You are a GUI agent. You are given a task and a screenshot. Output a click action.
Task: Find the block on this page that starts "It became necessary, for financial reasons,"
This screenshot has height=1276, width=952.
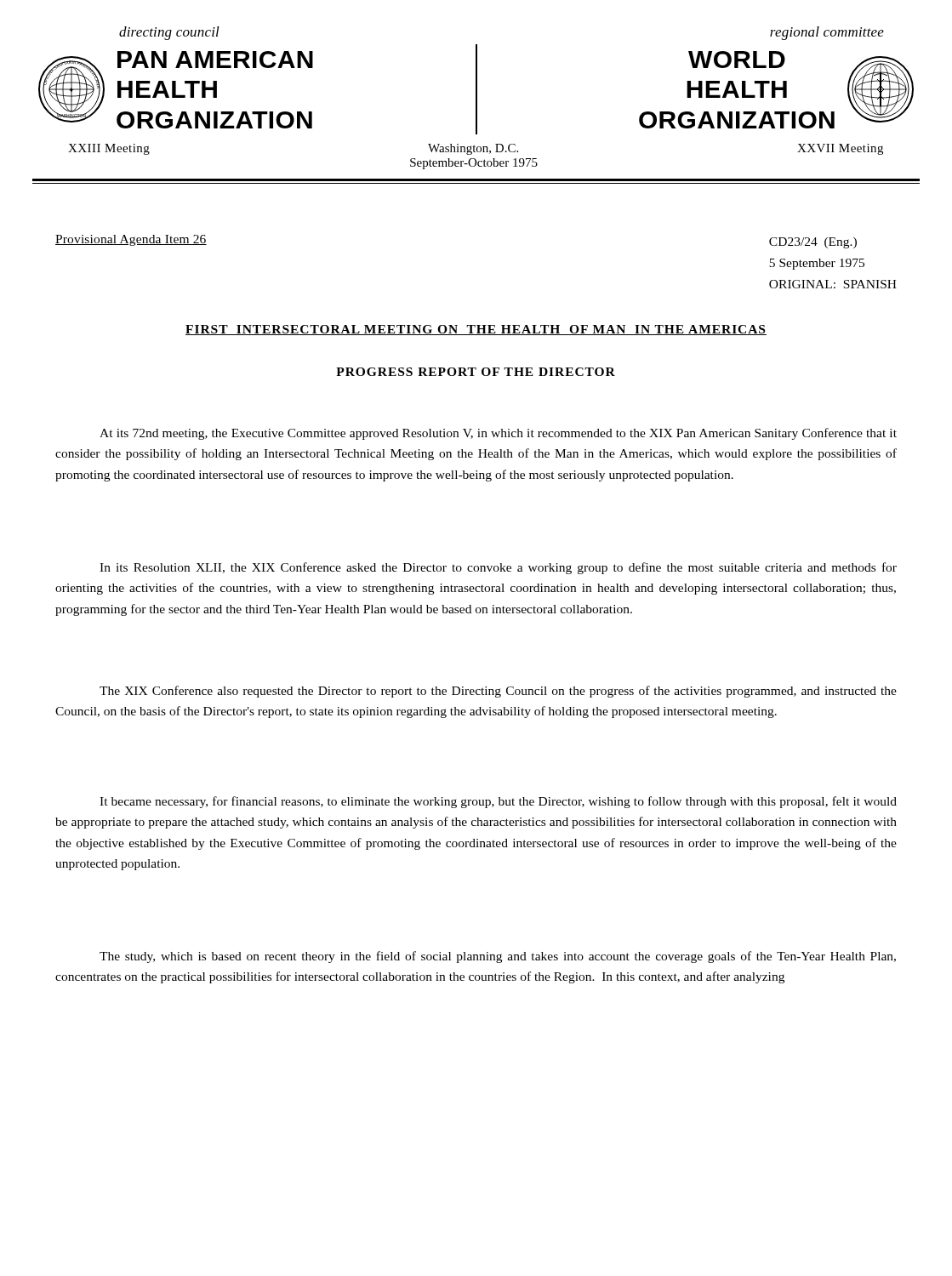pyautogui.click(x=476, y=832)
